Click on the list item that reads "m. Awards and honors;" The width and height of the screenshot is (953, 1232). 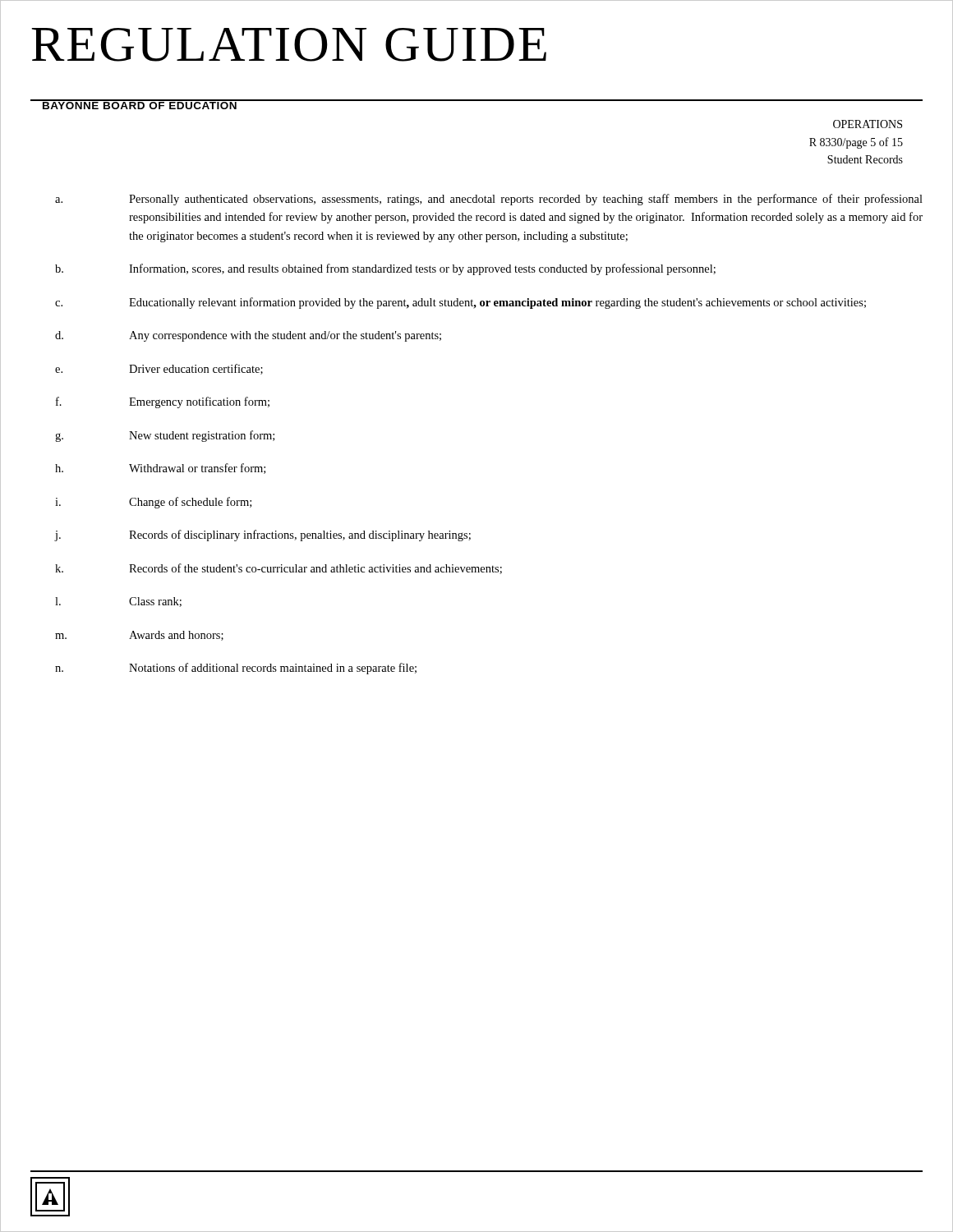pos(139,636)
